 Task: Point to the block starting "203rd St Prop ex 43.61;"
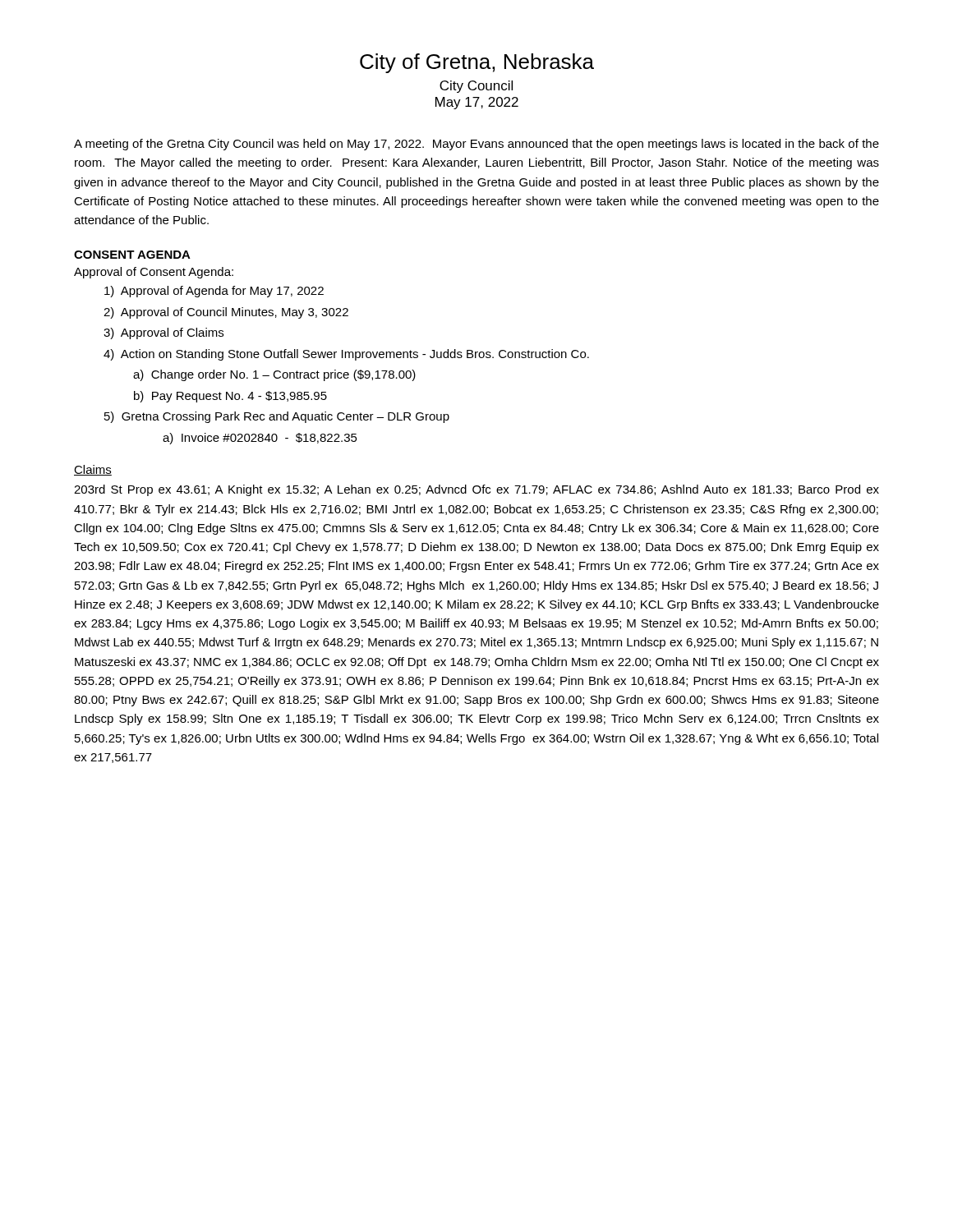(x=476, y=623)
